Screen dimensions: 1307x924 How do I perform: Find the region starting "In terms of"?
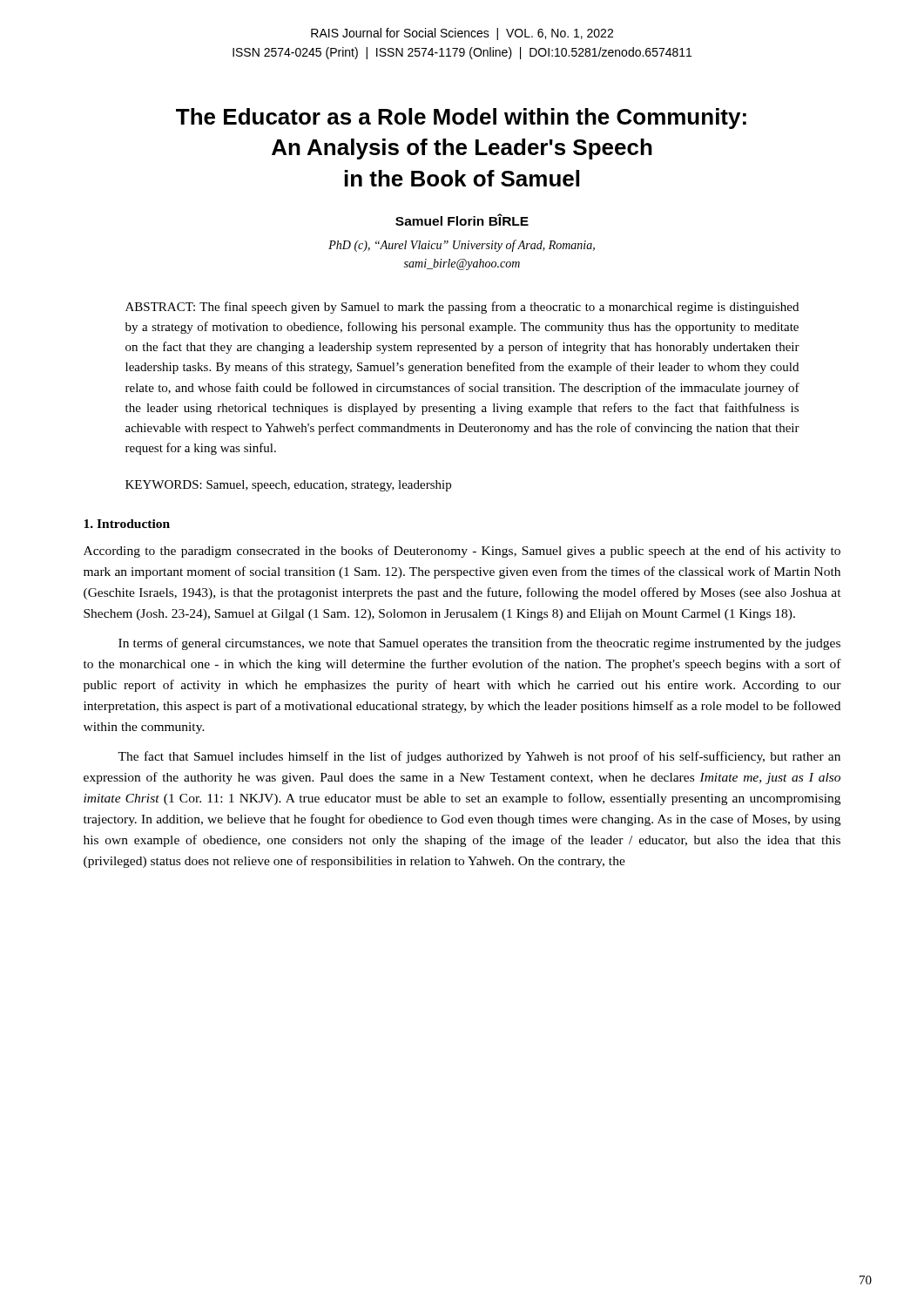click(x=462, y=684)
